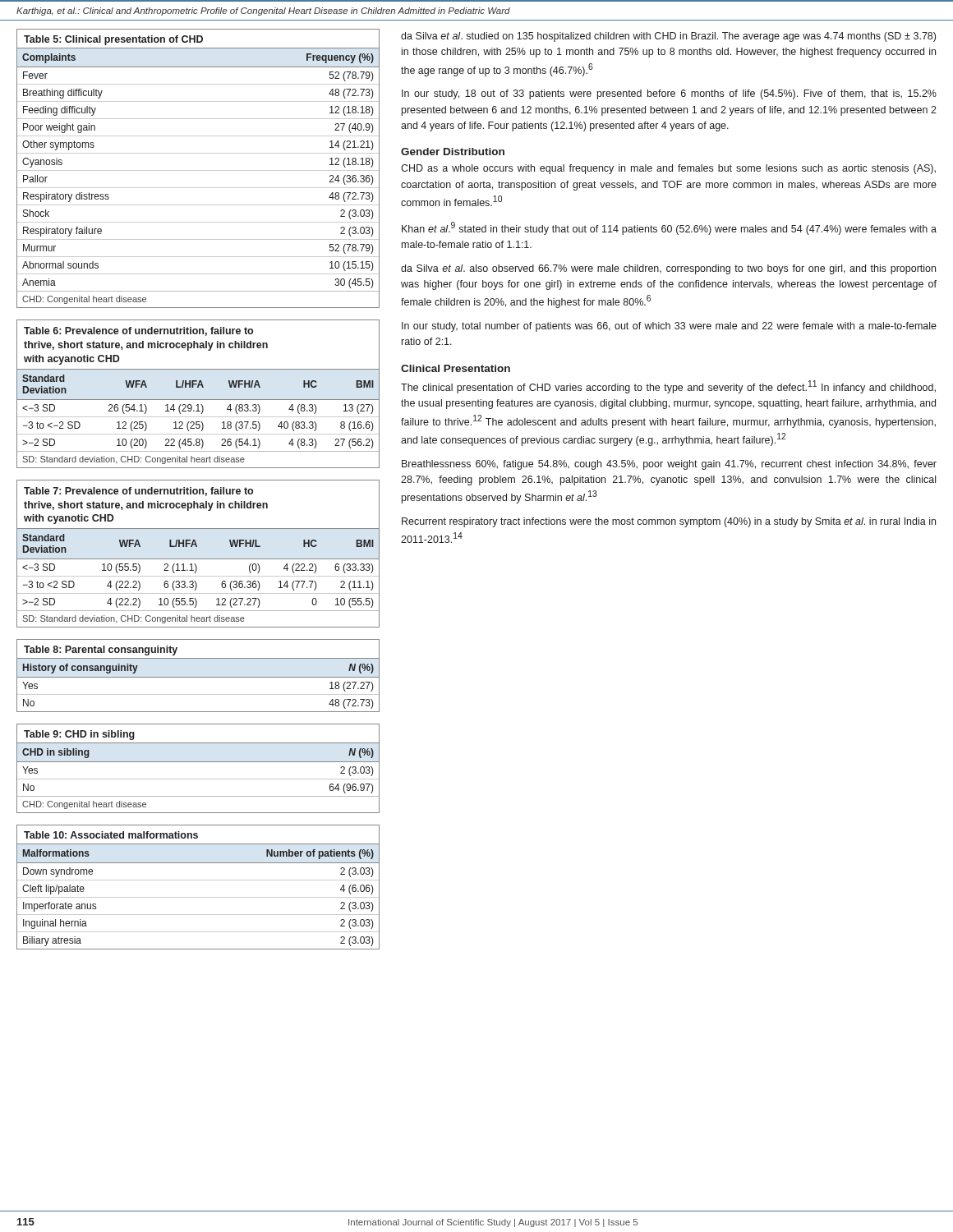Click on the text starting "Khan et al.9 stated"
The height and width of the screenshot is (1232, 953).
click(x=669, y=236)
